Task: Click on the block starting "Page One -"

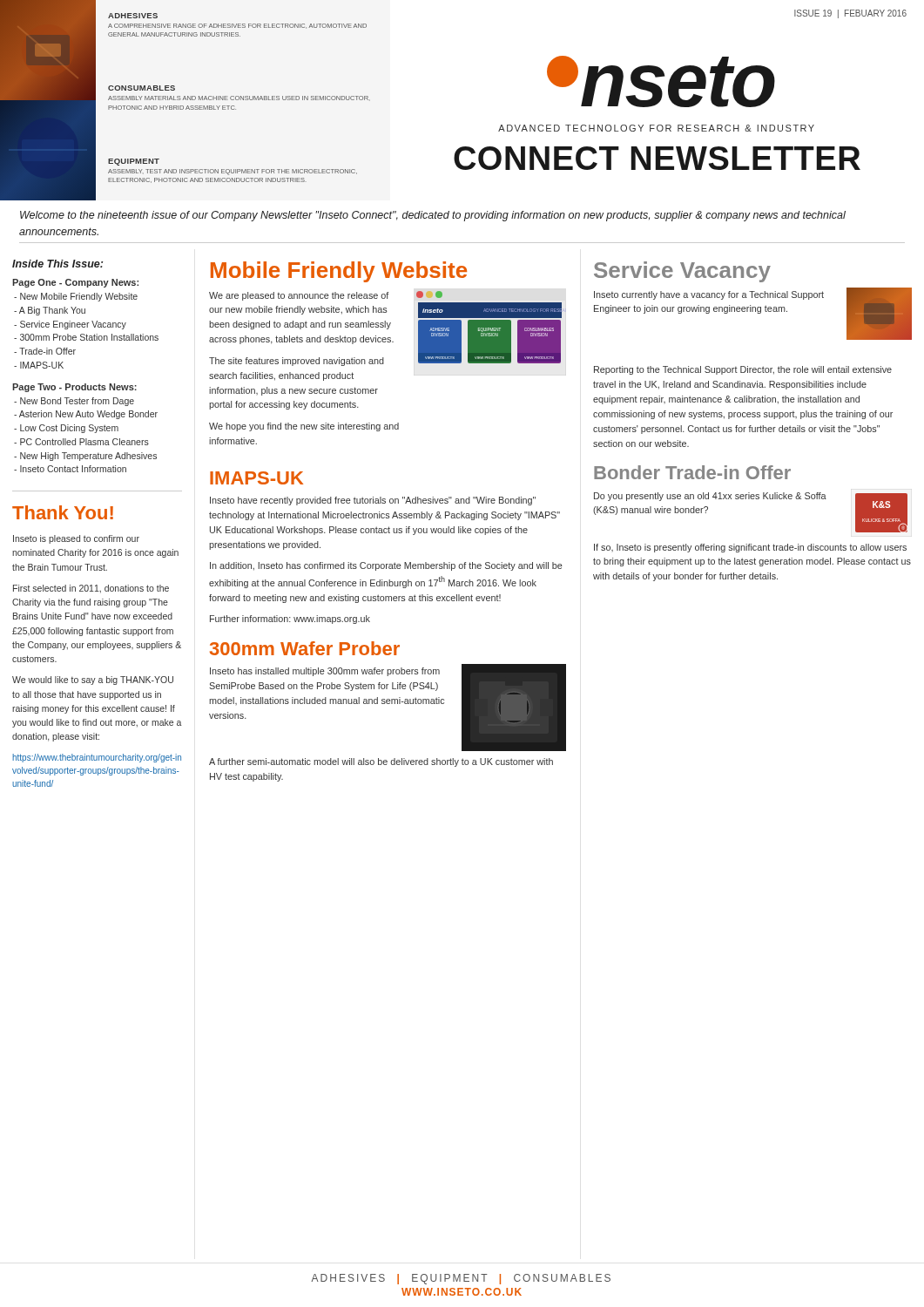Action: [76, 282]
